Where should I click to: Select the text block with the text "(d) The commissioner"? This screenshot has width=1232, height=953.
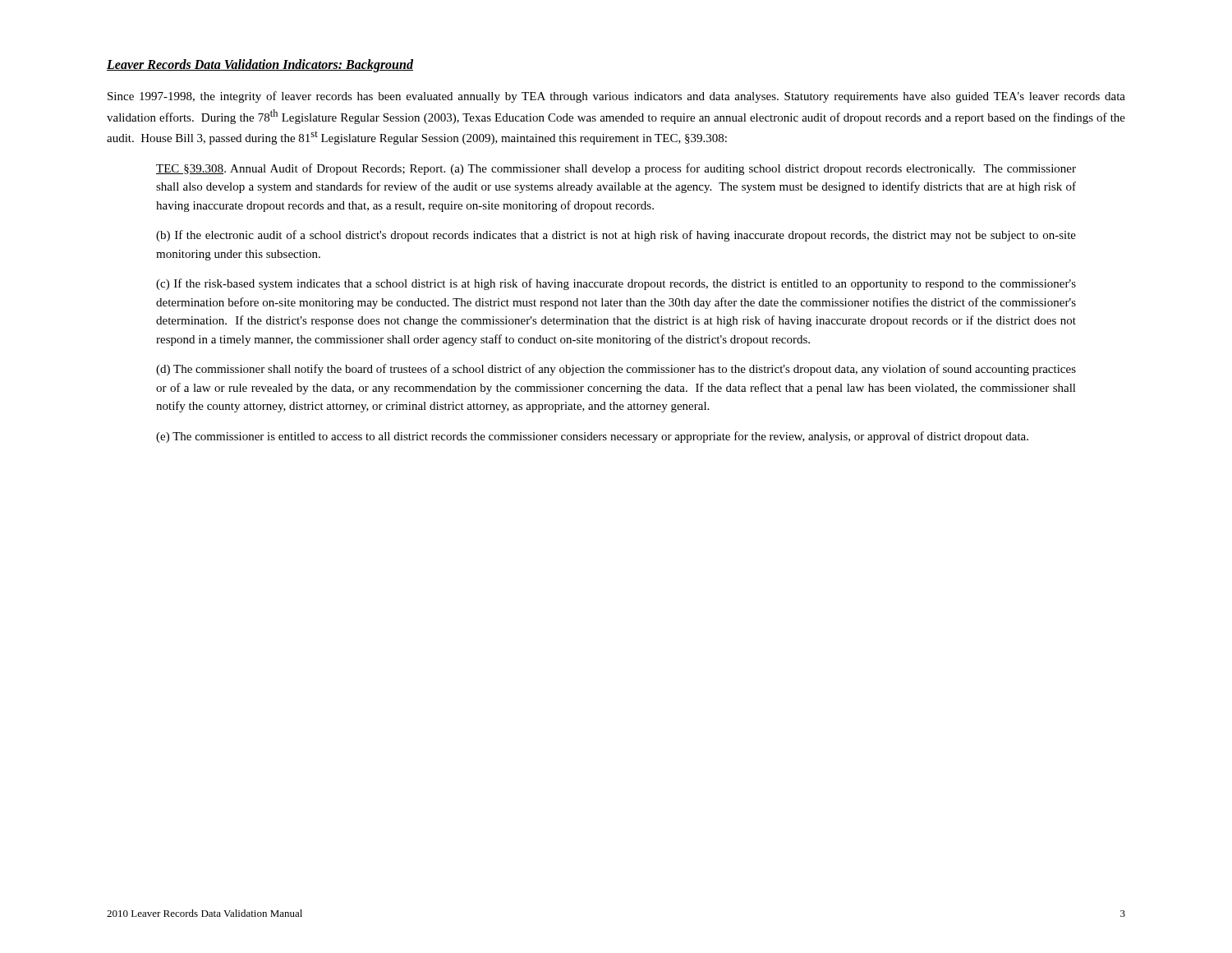[x=616, y=387]
